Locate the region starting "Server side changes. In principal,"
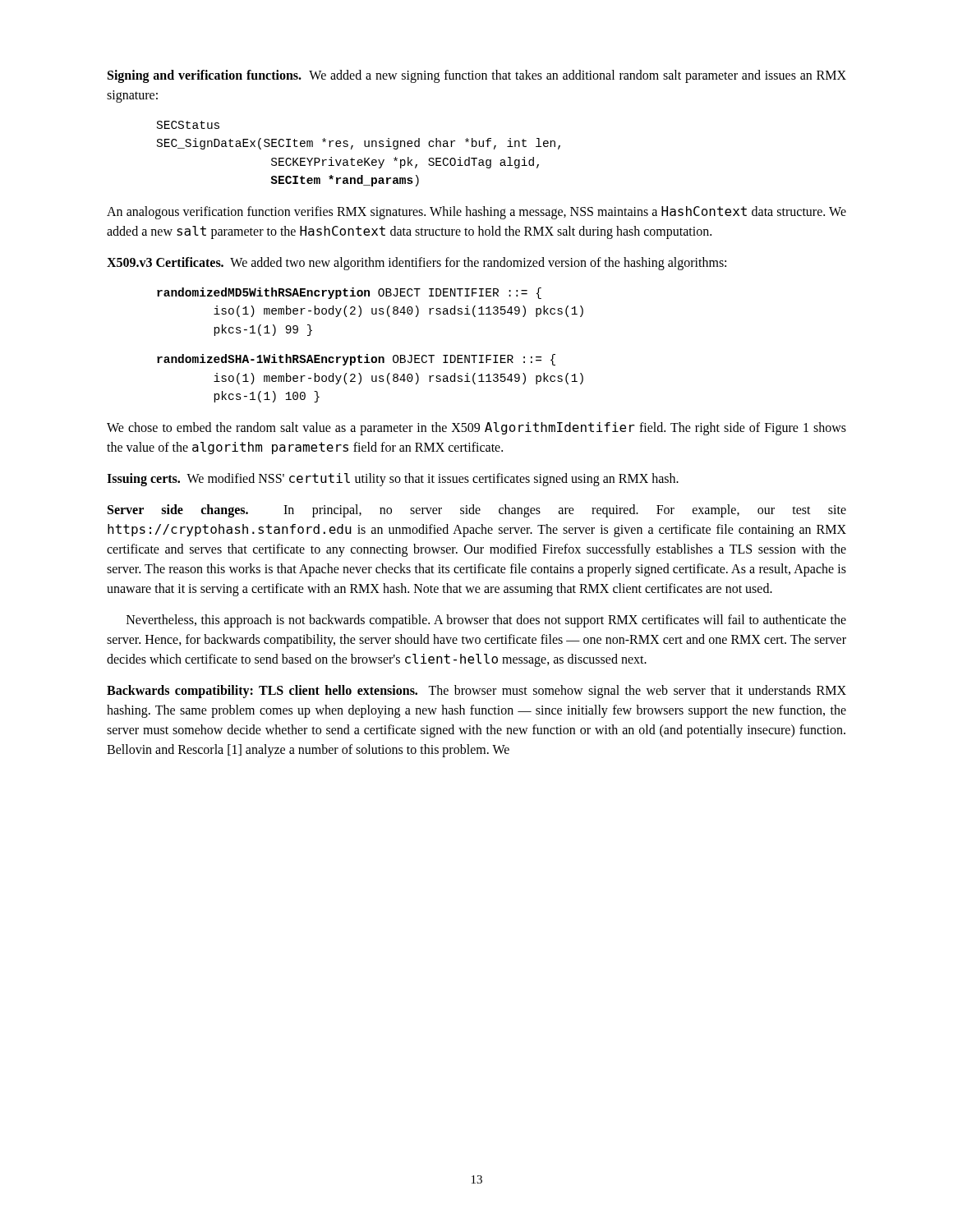Viewport: 953px width, 1232px height. 476,549
